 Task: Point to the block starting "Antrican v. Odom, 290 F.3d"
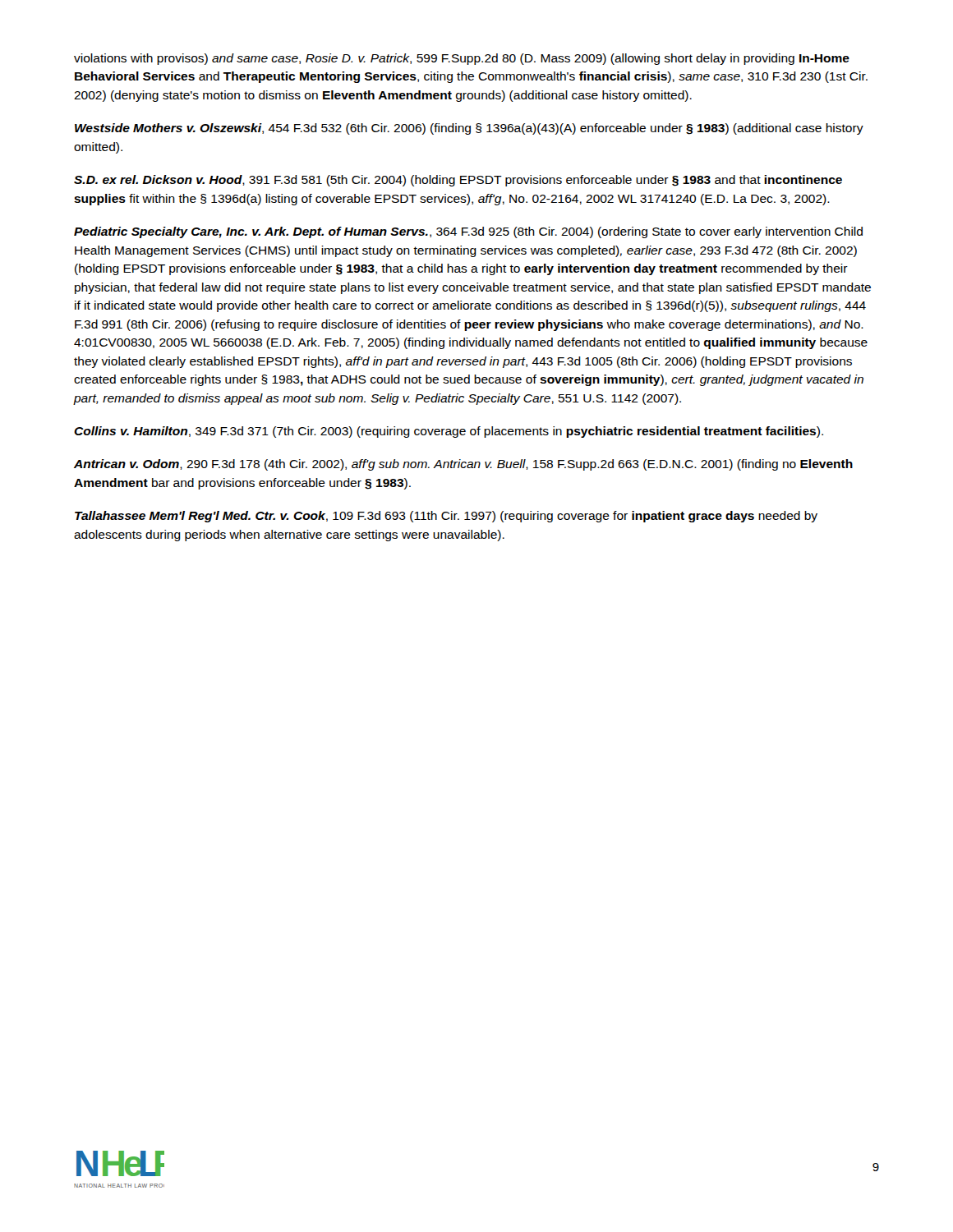coord(463,473)
